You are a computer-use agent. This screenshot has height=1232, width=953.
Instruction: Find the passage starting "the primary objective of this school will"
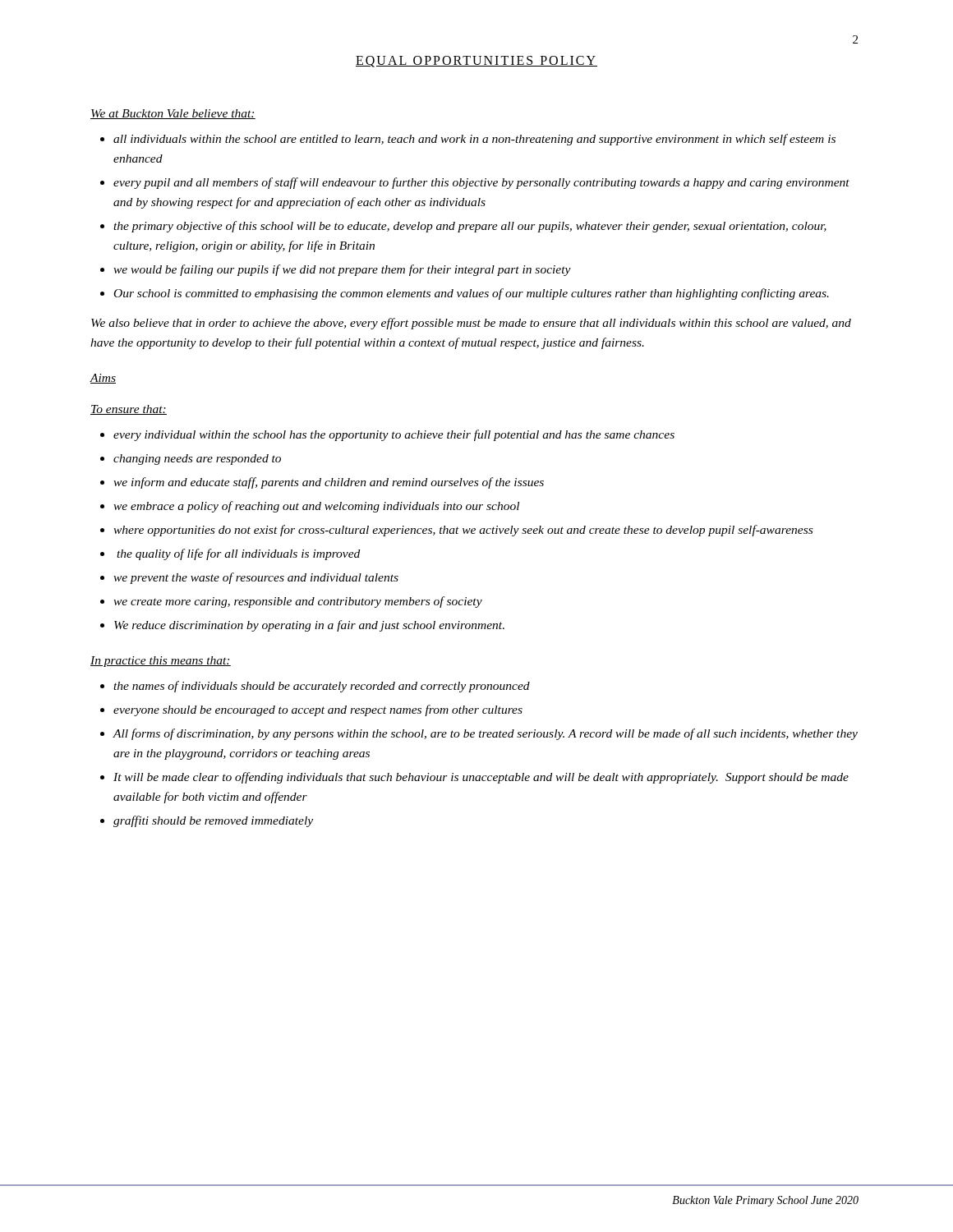pyautogui.click(x=470, y=235)
